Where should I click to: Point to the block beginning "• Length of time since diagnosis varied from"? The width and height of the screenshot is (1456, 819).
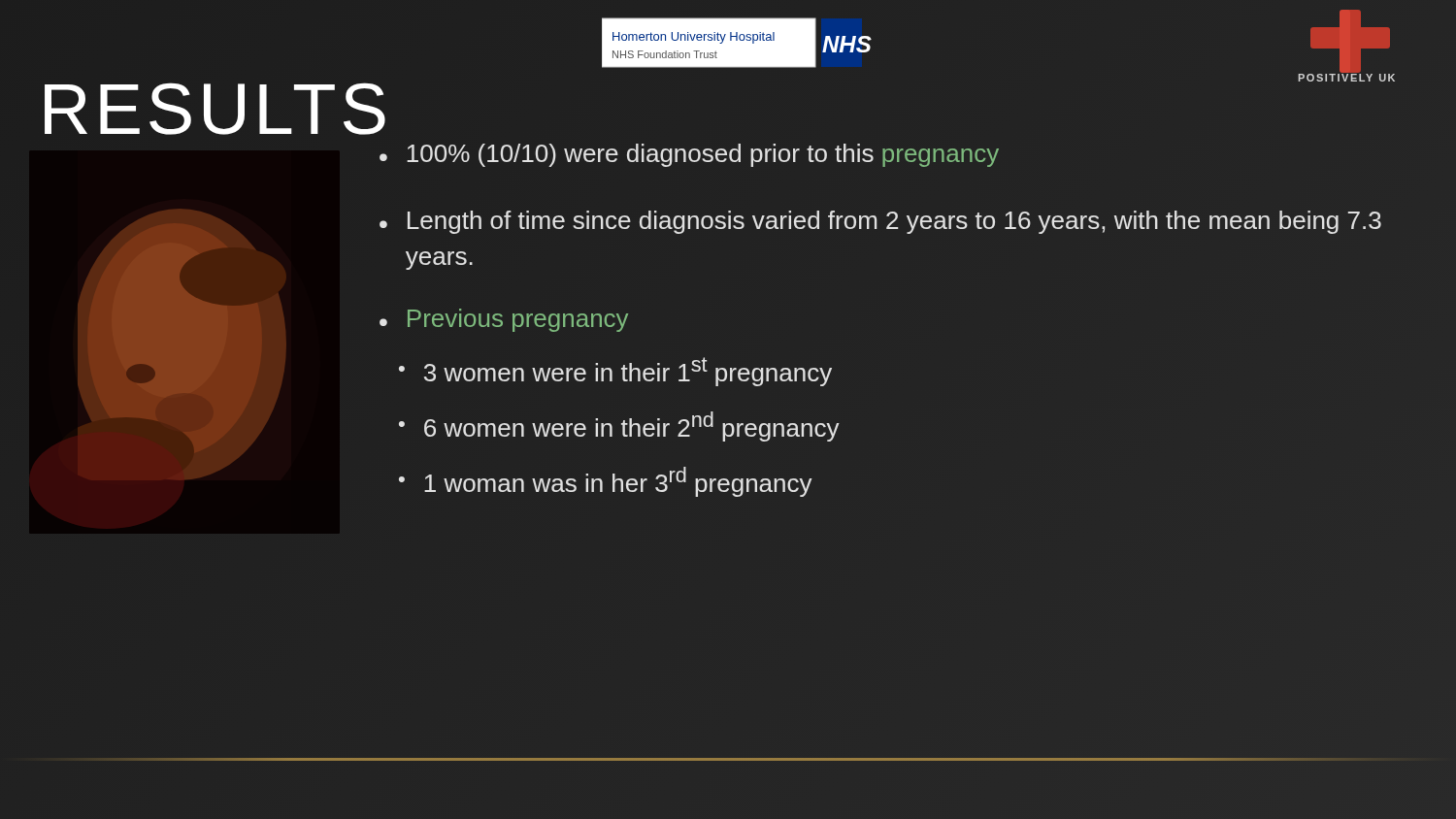[x=898, y=238]
